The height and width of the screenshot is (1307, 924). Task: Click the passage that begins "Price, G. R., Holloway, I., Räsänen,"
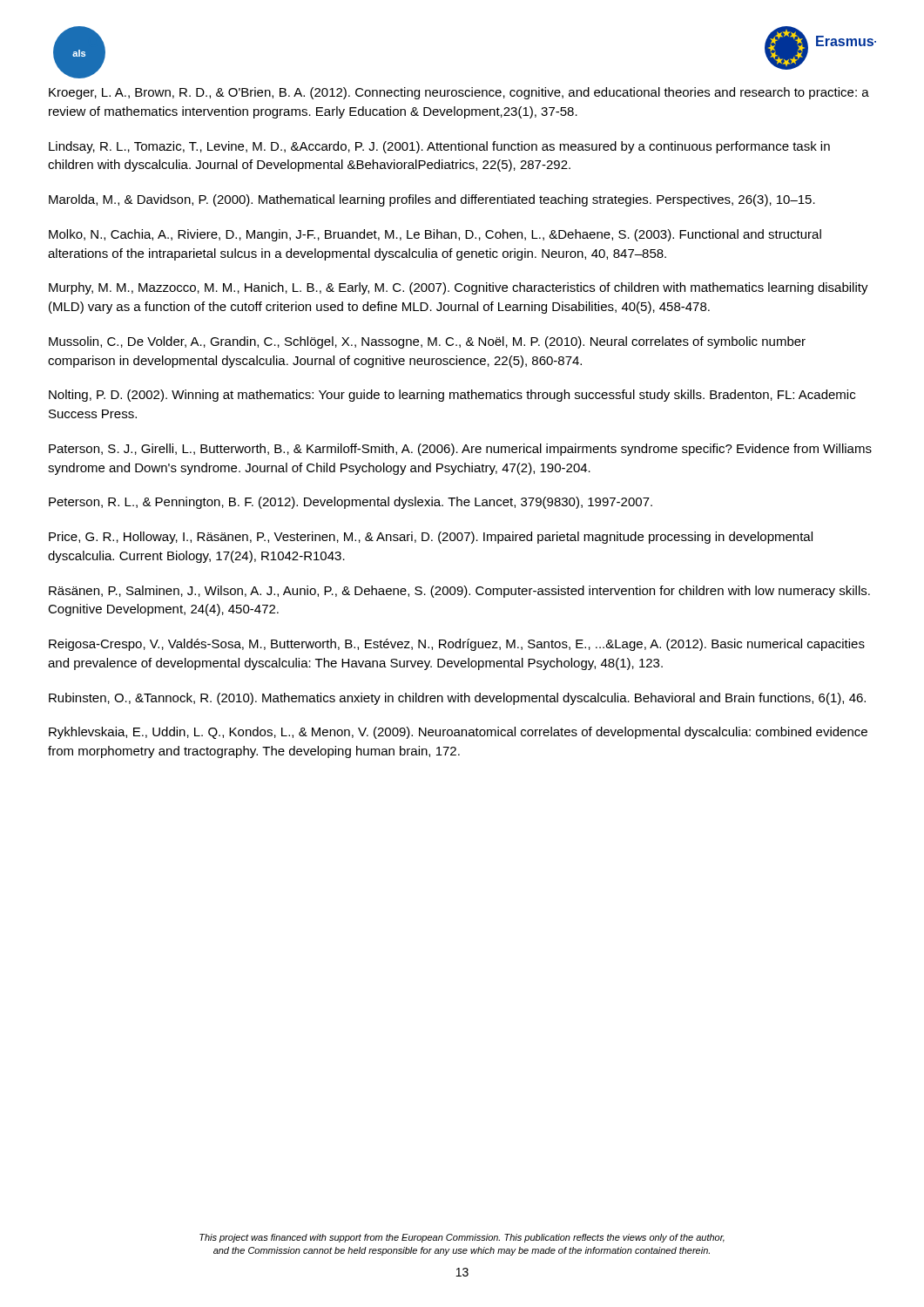(x=431, y=546)
